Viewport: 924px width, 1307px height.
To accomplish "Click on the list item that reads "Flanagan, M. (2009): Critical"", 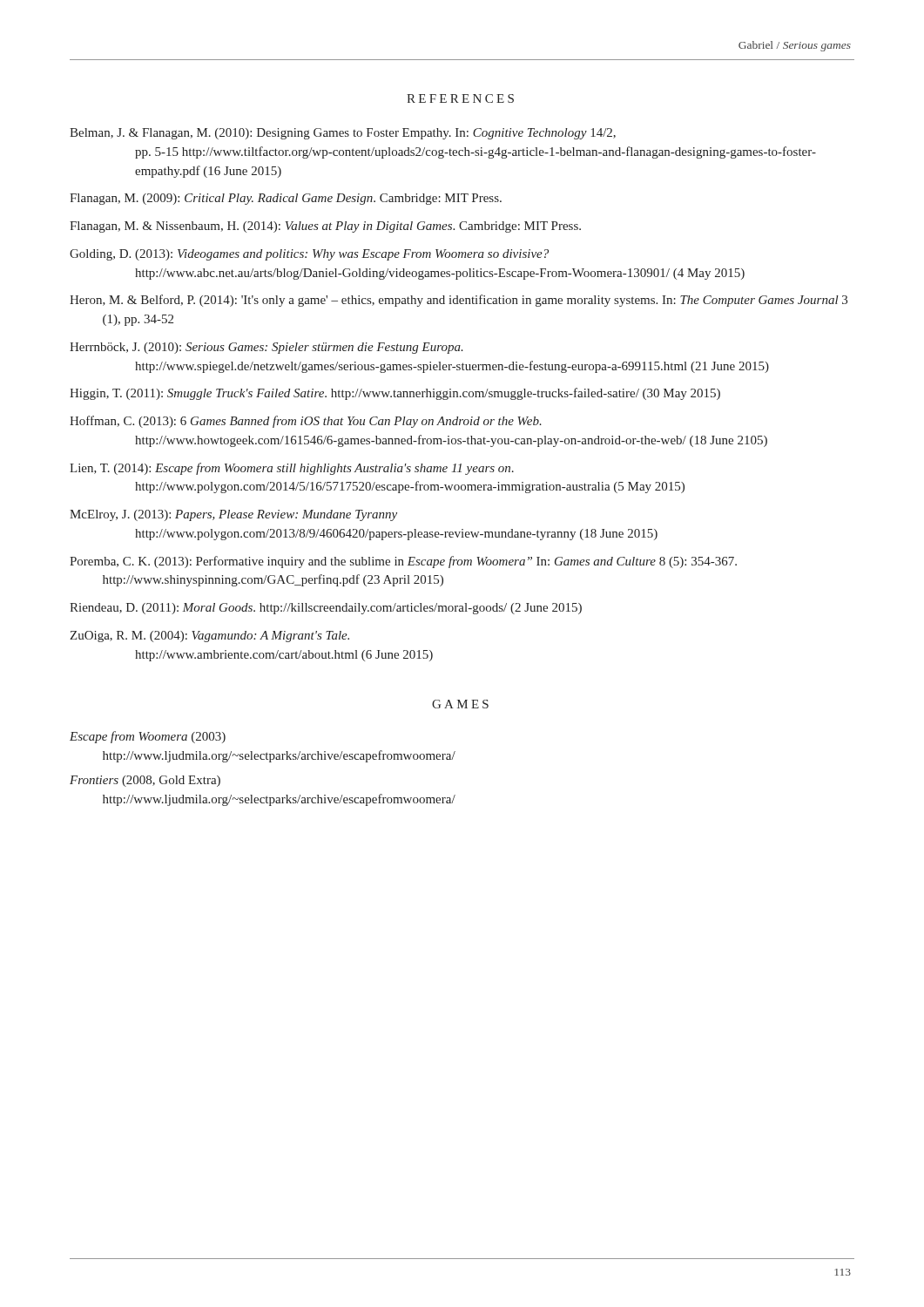I will pos(286,198).
